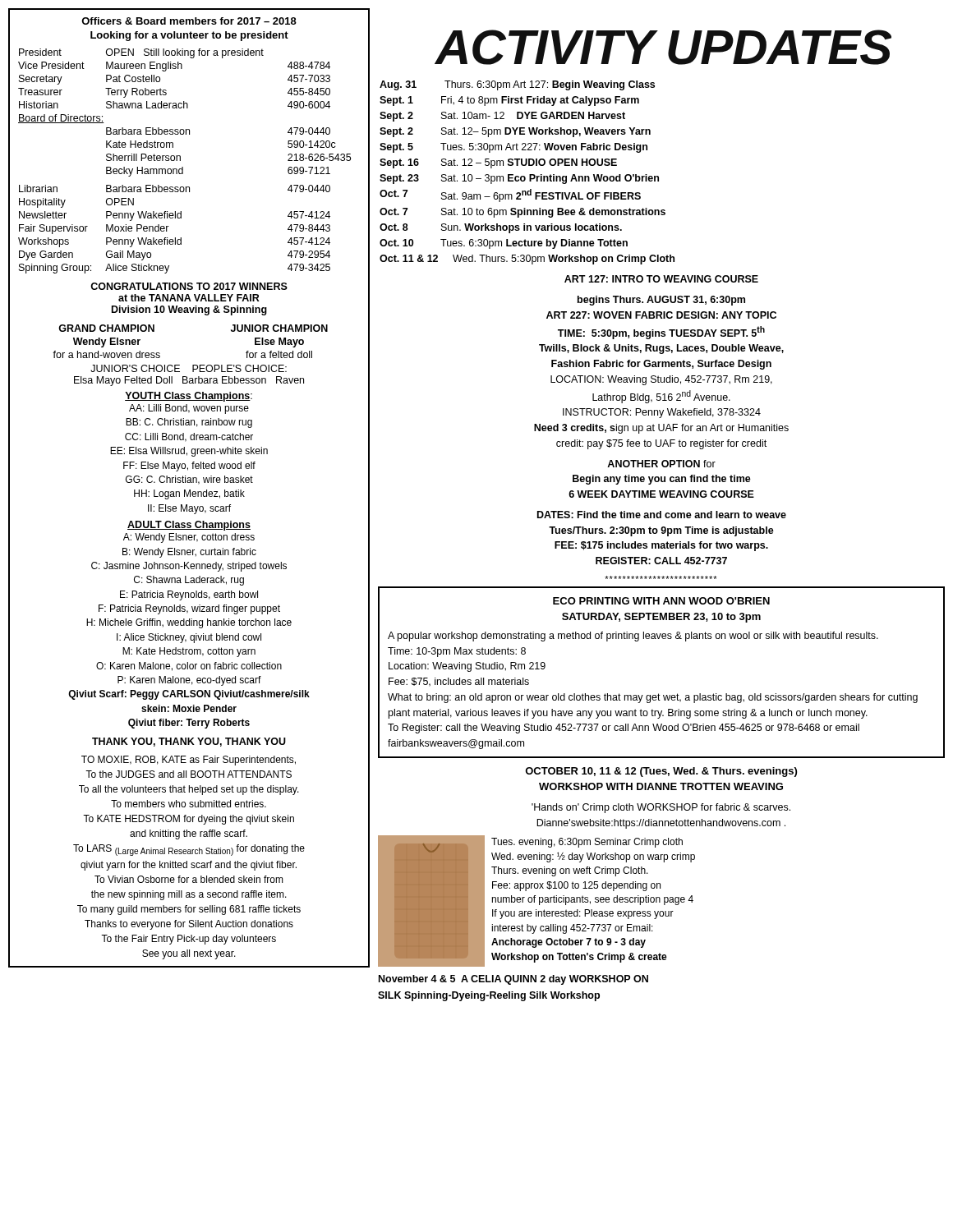
Task: Click on the passage starting "Officers & Board members for 2017"
Action: tap(189, 21)
